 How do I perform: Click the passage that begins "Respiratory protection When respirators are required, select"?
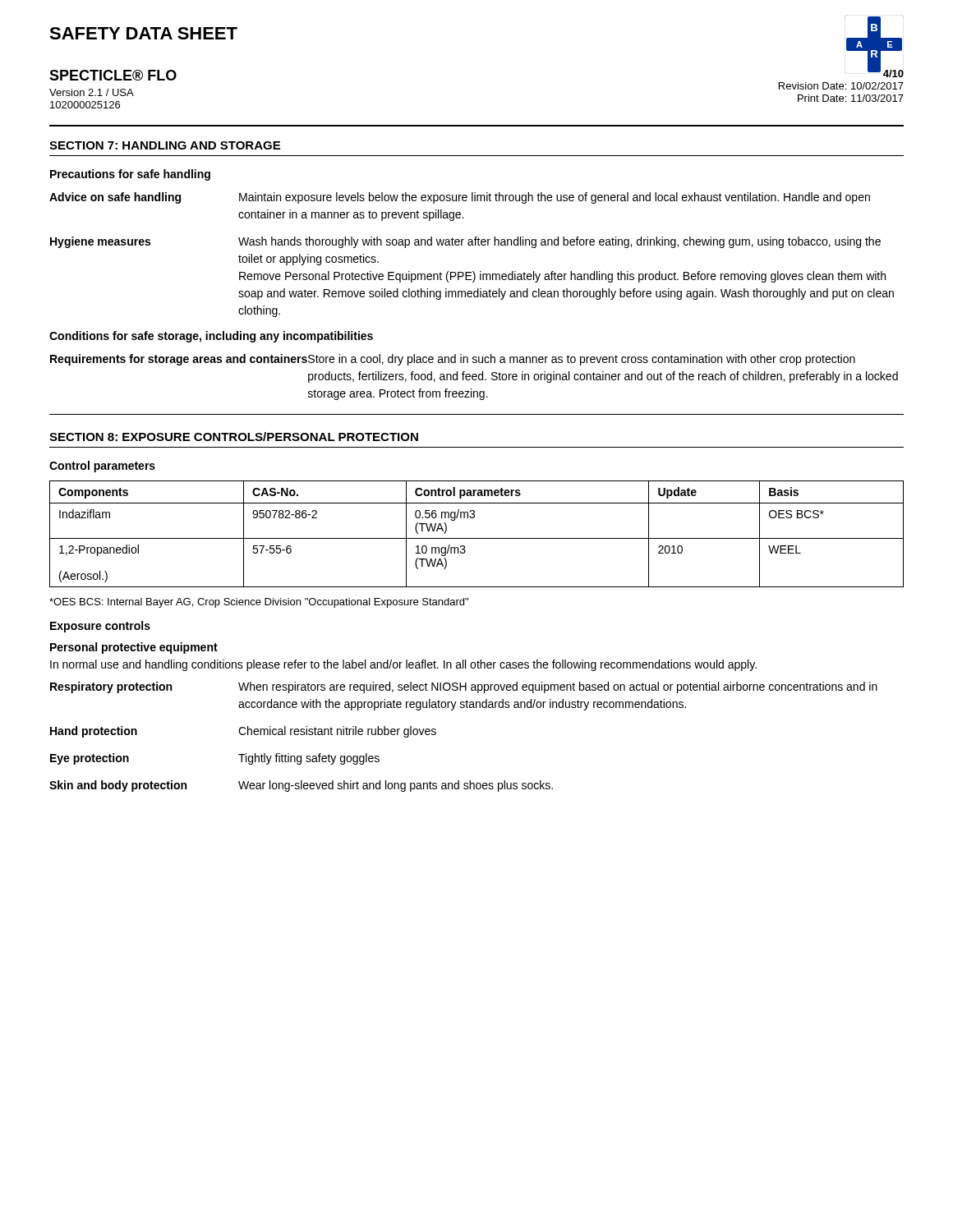coord(476,696)
